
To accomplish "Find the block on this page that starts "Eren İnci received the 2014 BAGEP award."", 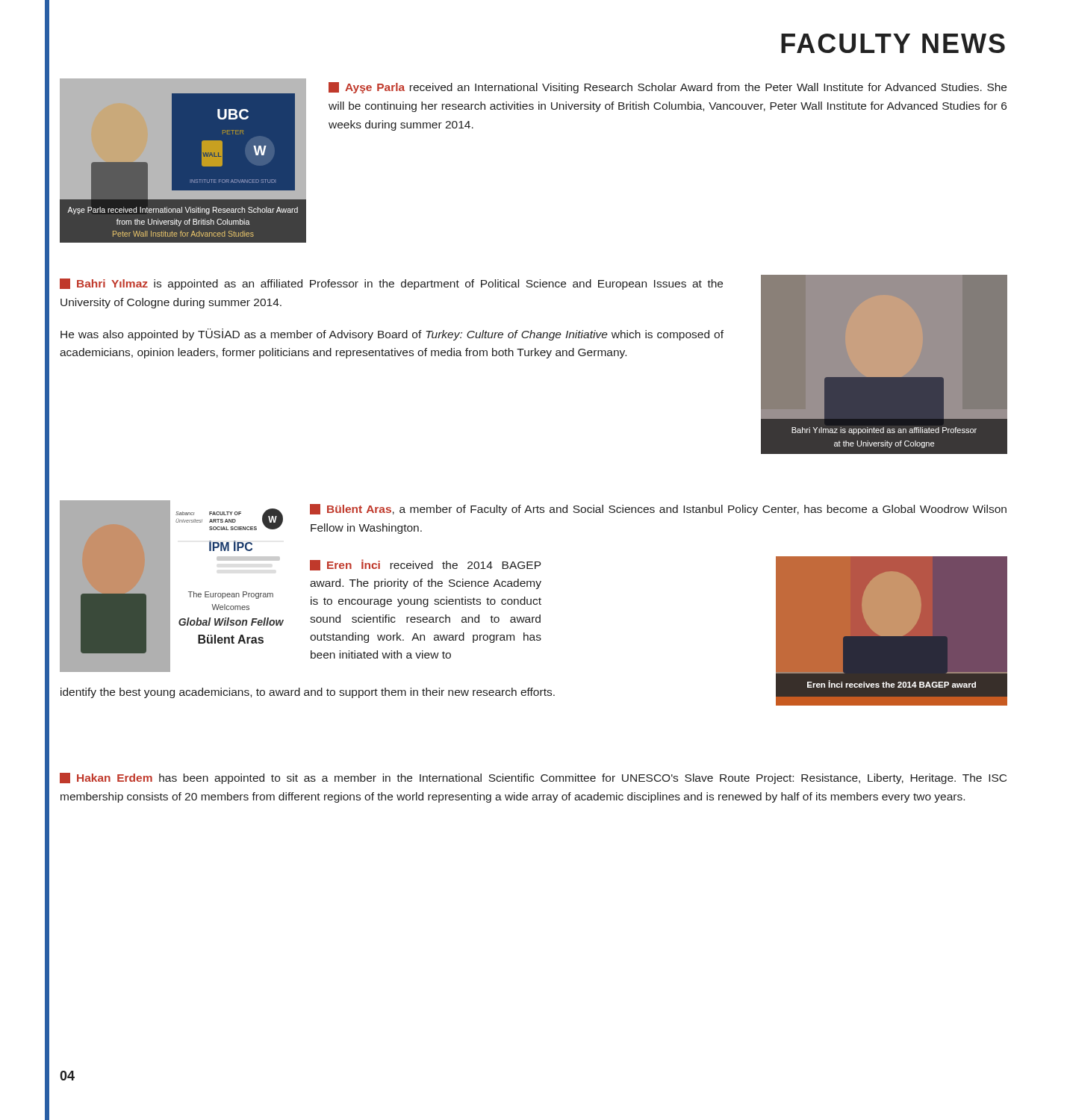I will (x=426, y=610).
